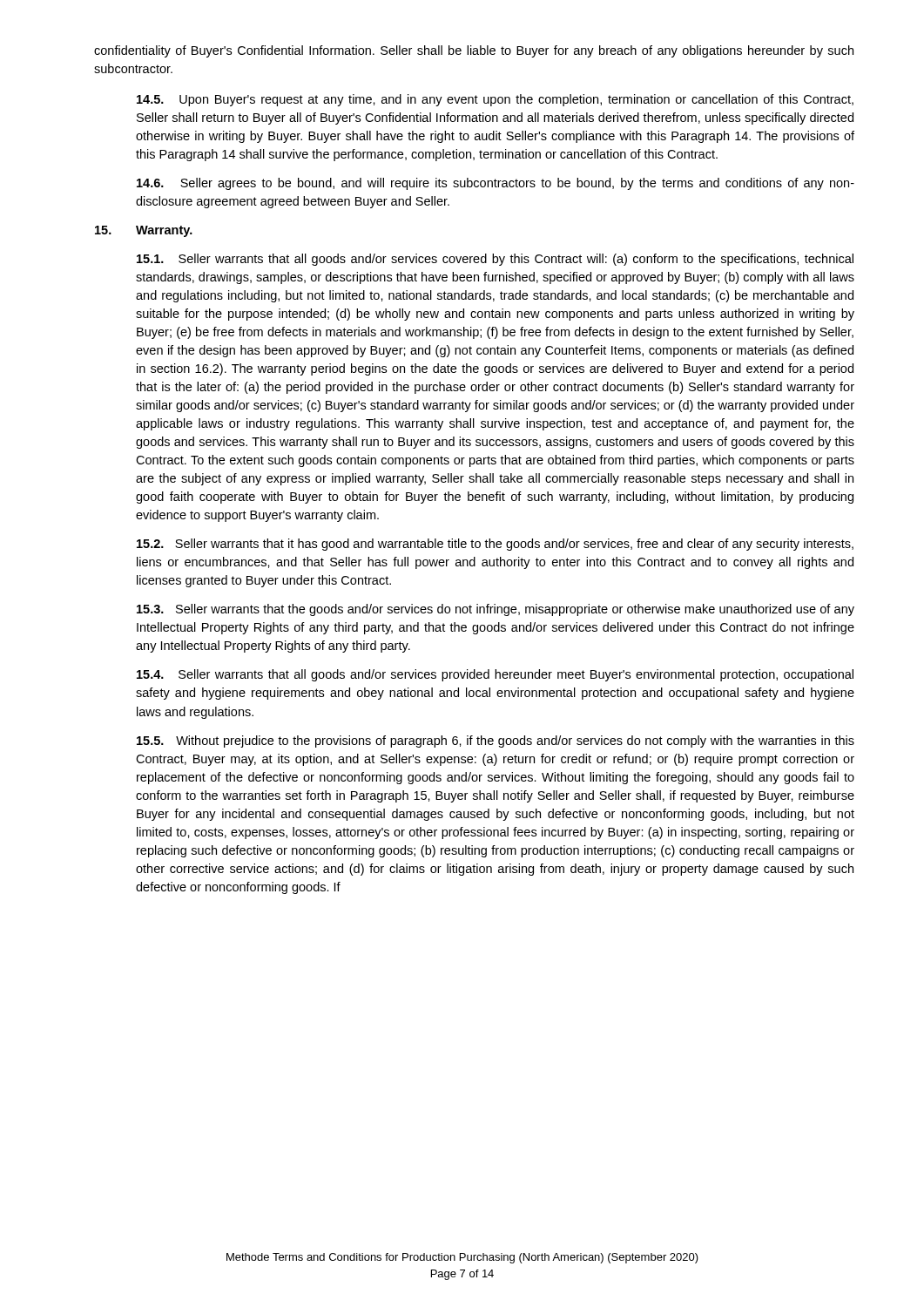Find the element starting "5. Without prejudice to the provisions of paragraph"
The width and height of the screenshot is (924, 1307).
point(495,813)
